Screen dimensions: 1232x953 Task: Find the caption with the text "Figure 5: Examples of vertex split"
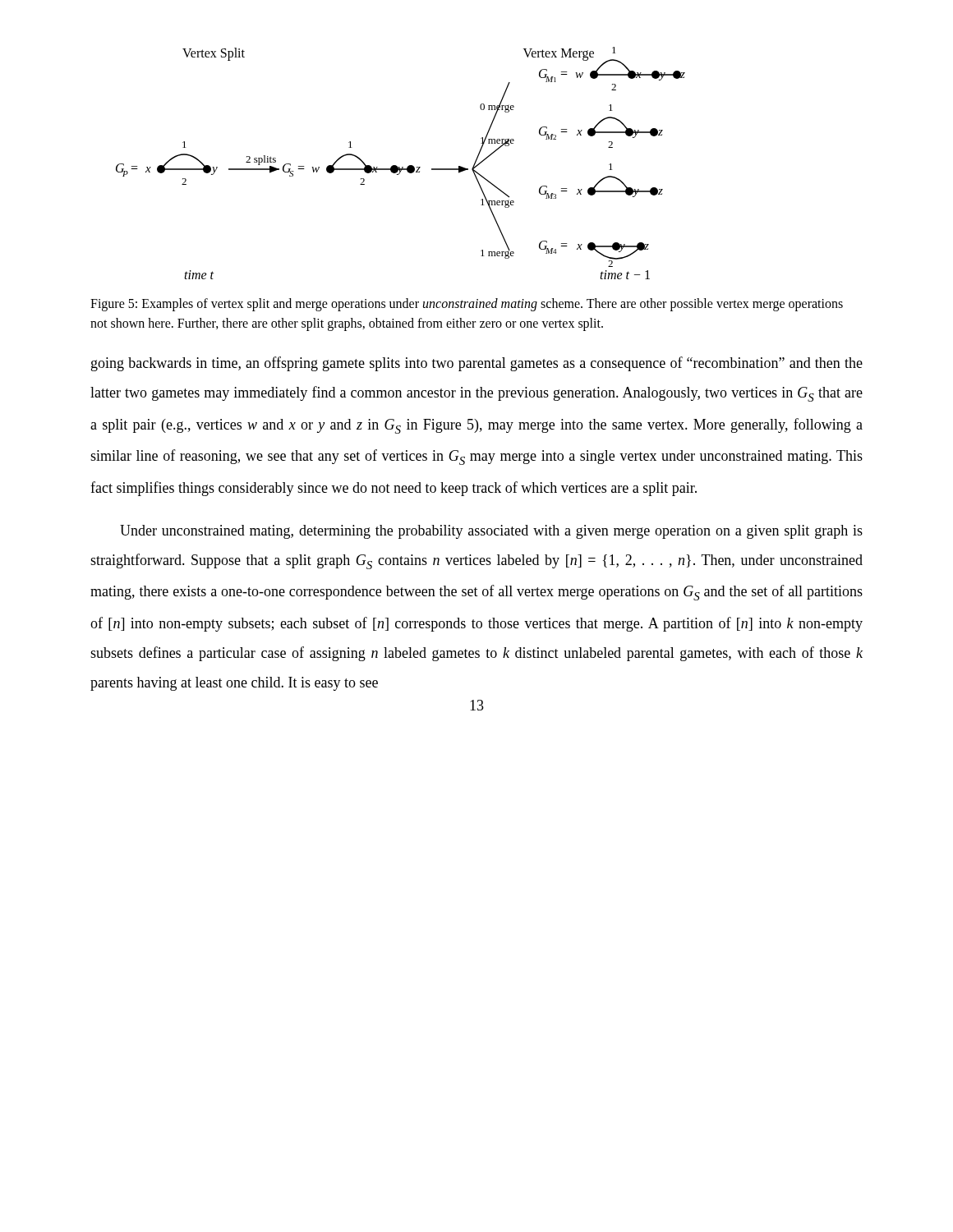click(x=467, y=313)
